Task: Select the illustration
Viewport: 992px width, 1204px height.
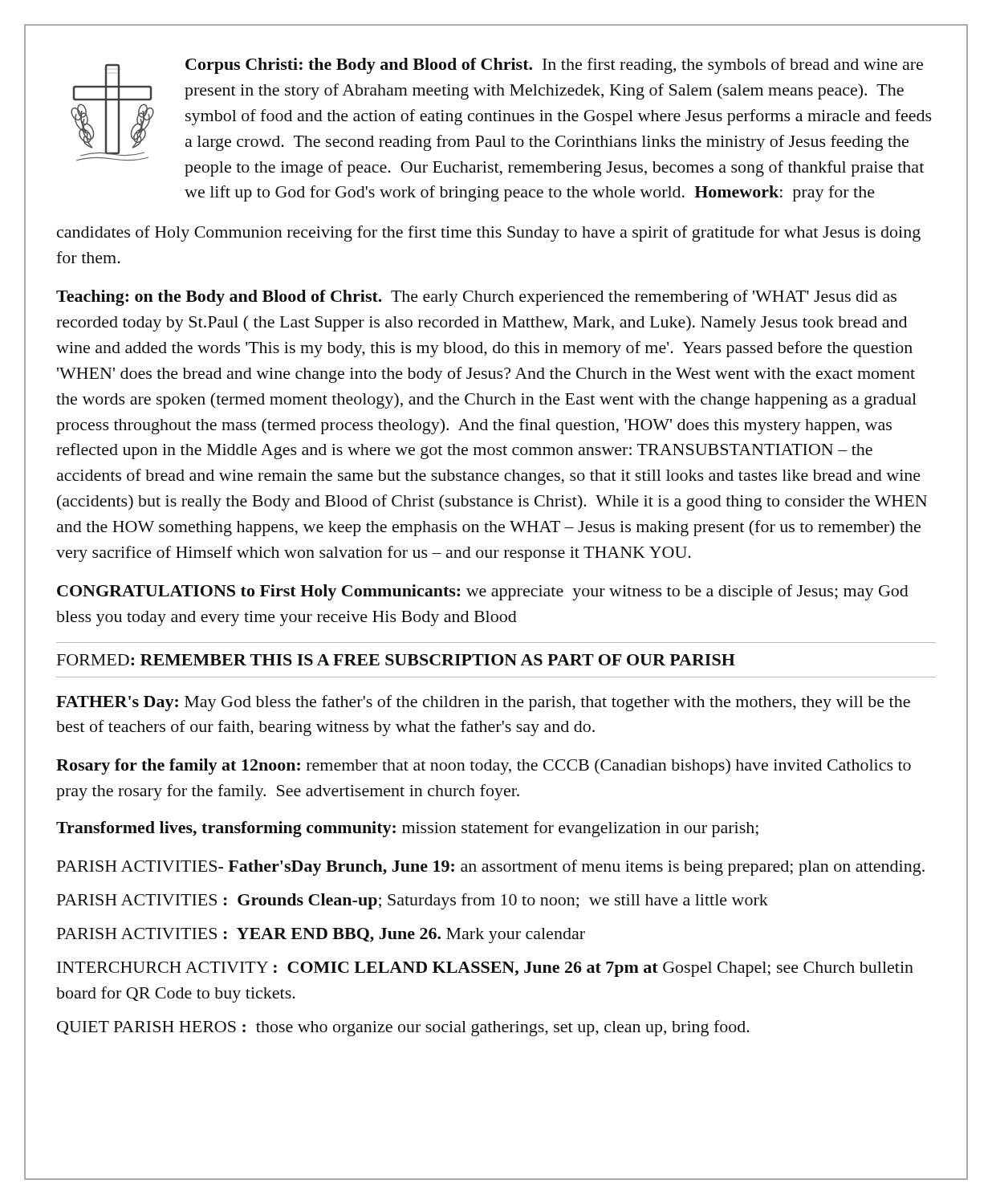Action: pos(112,112)
